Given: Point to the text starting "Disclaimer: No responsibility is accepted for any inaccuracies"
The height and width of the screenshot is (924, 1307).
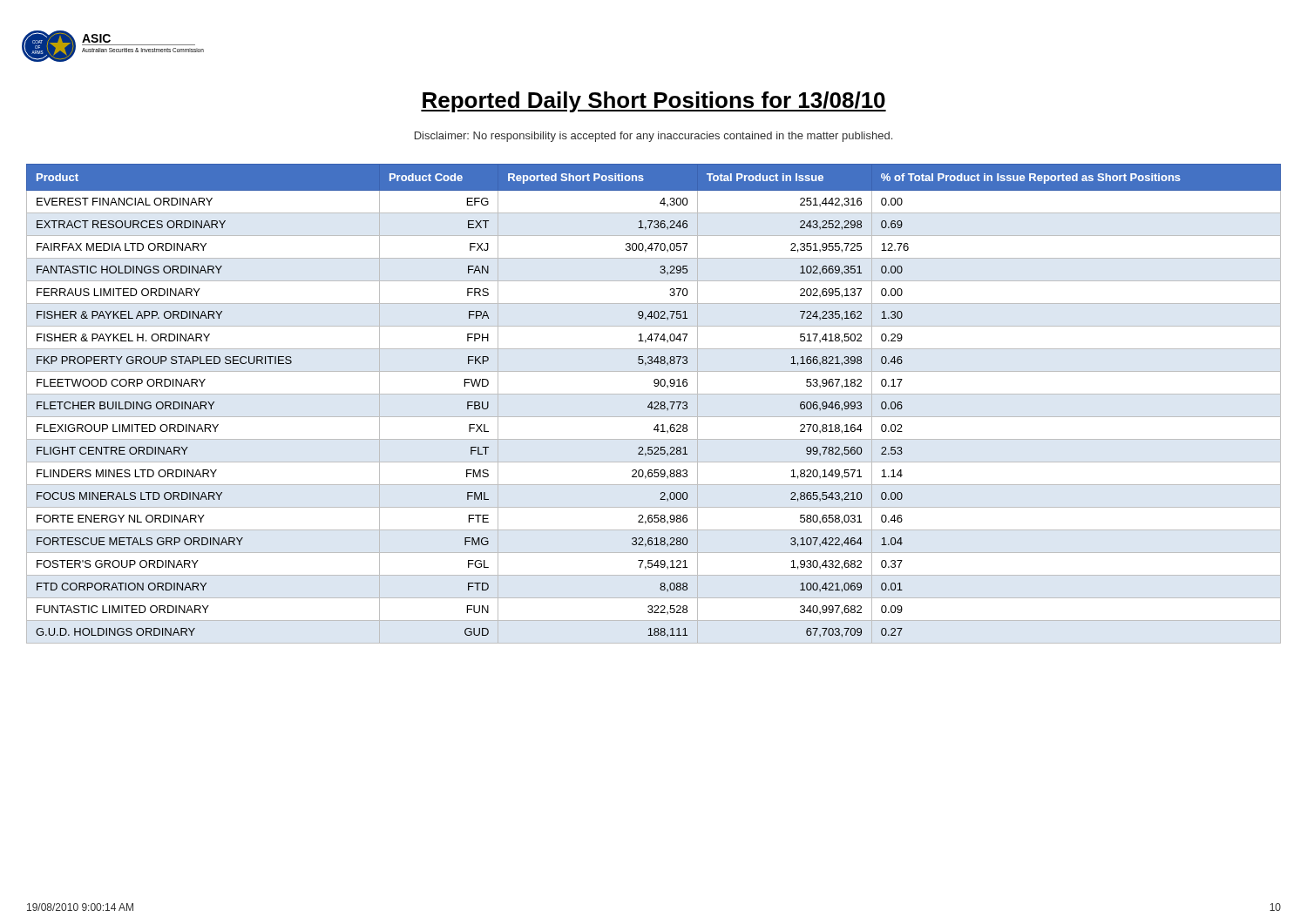Looking at the screenshot, I should pyautogui.click(x=654, y=135).
